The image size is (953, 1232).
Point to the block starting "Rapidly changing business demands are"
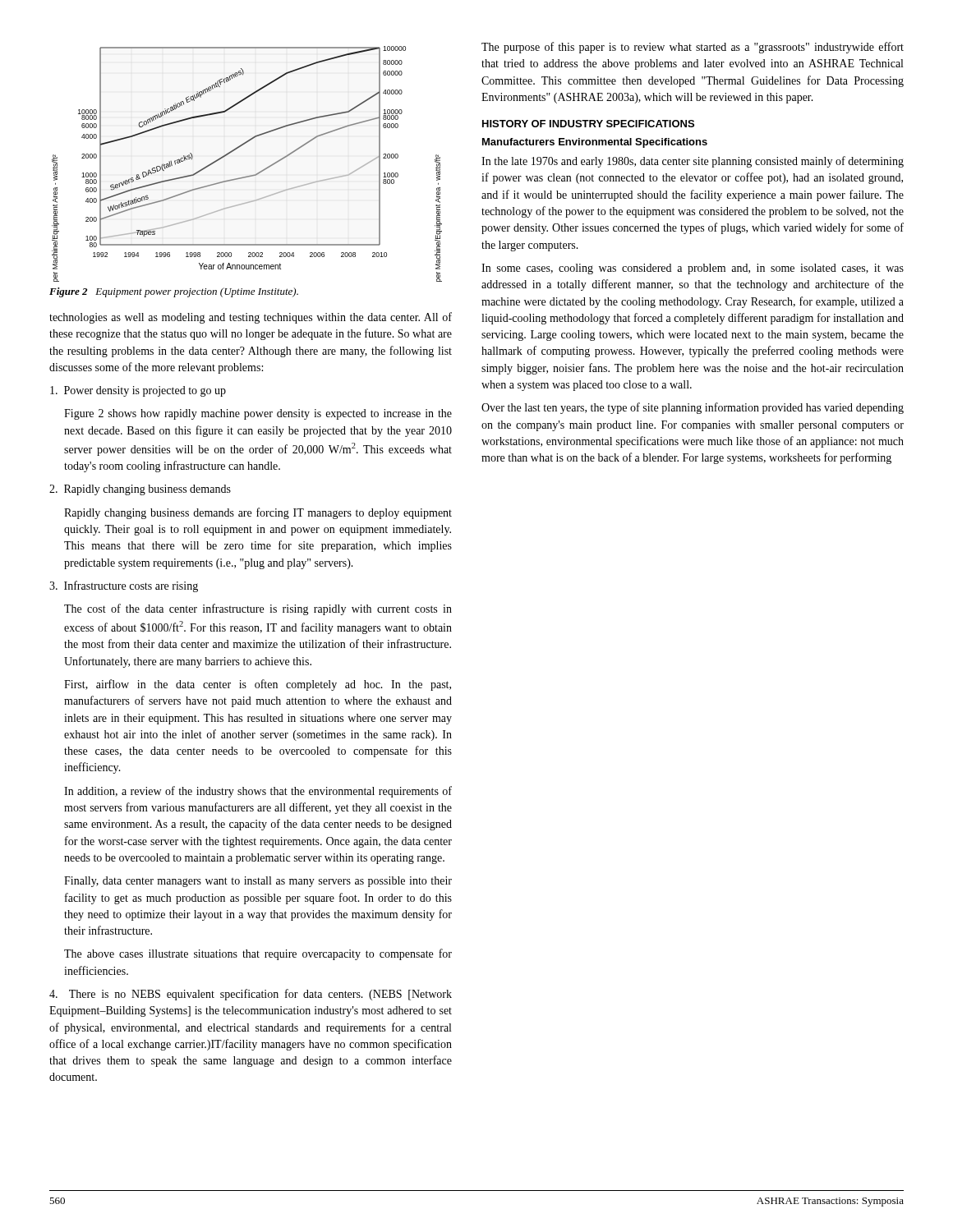pos(258,538)
